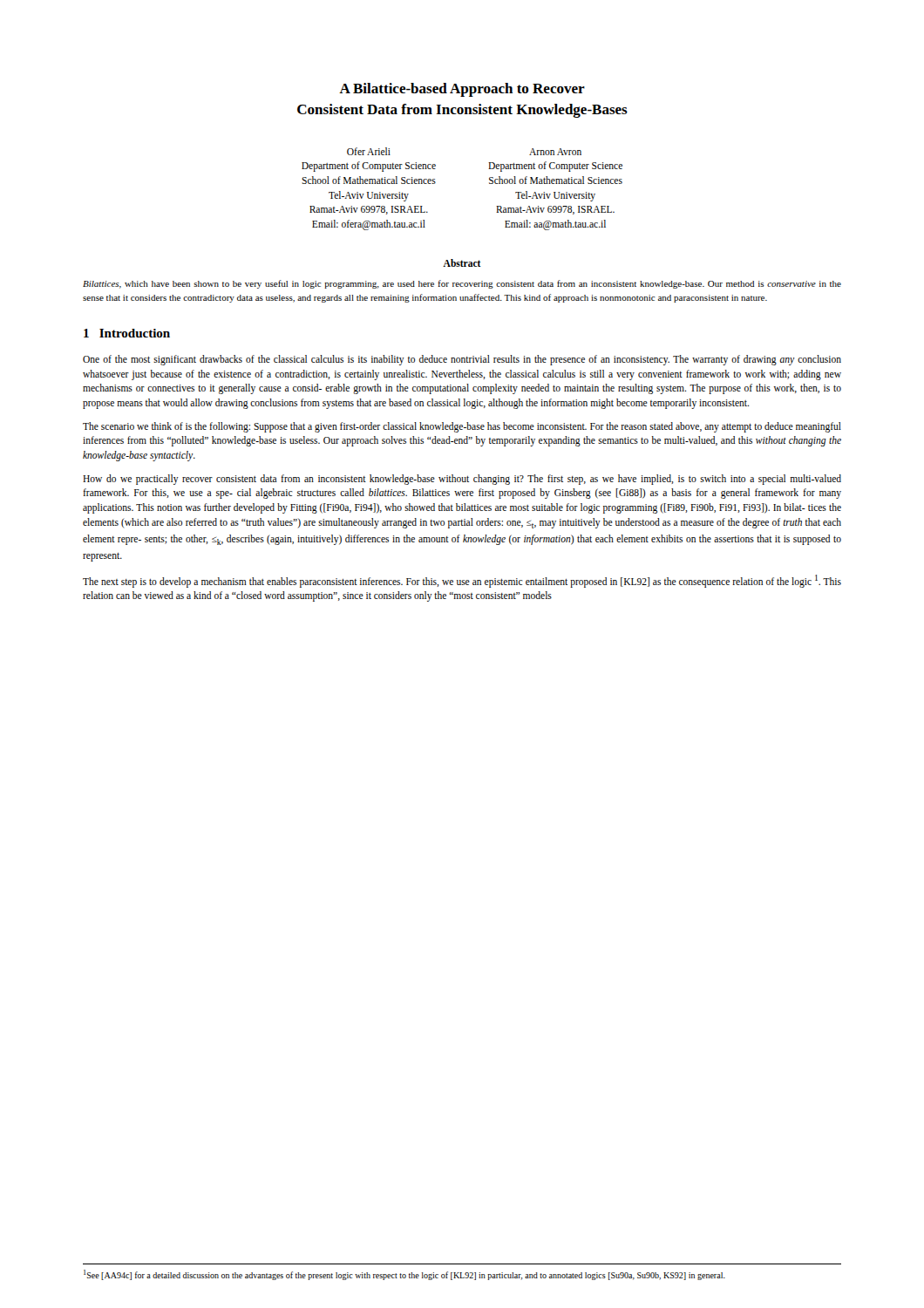Click on the footnote that reads "1See [AA94c] for a detailed discussion on"

[404, 1274]
